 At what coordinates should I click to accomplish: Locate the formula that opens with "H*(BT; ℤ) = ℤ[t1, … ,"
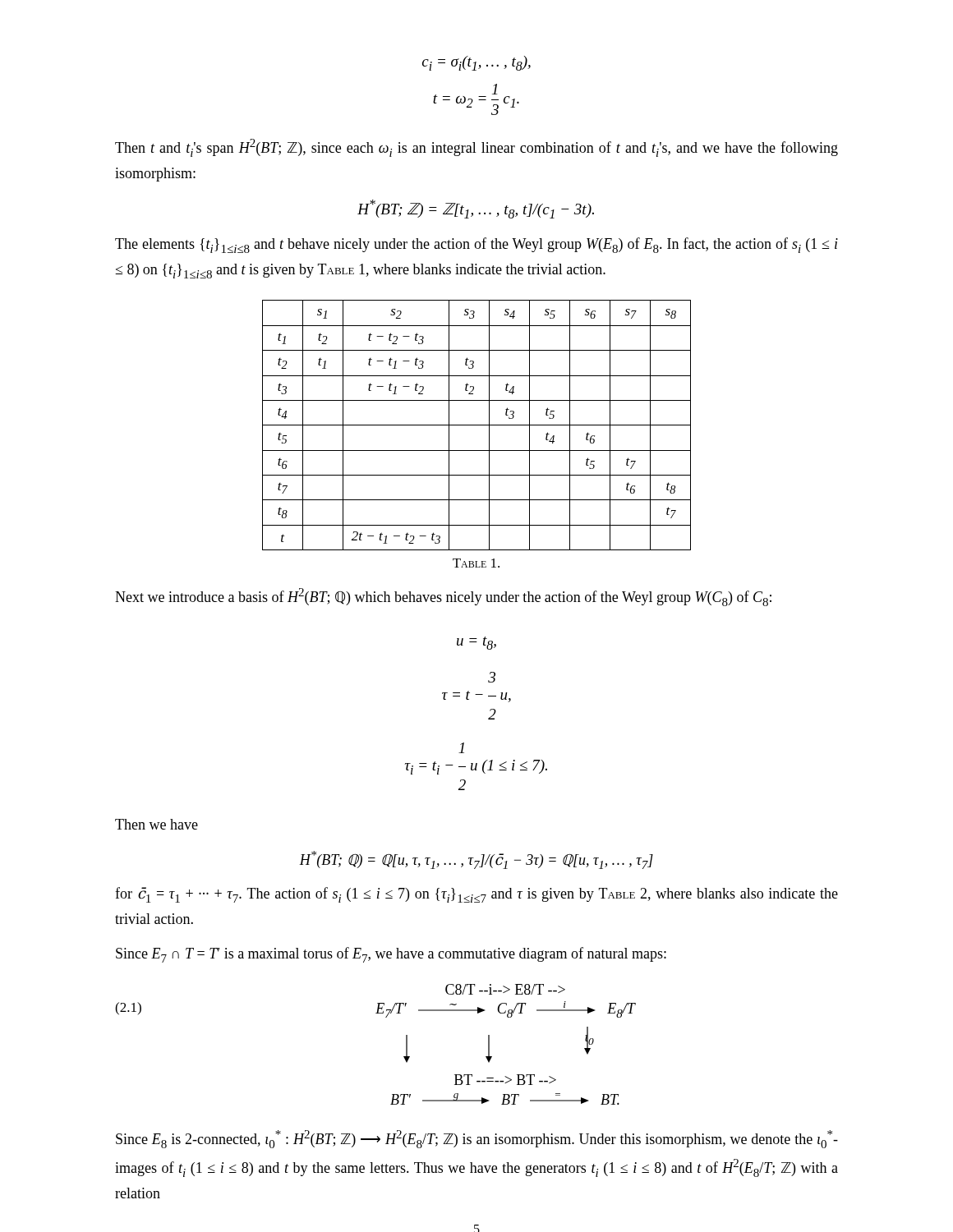point(476,209)
